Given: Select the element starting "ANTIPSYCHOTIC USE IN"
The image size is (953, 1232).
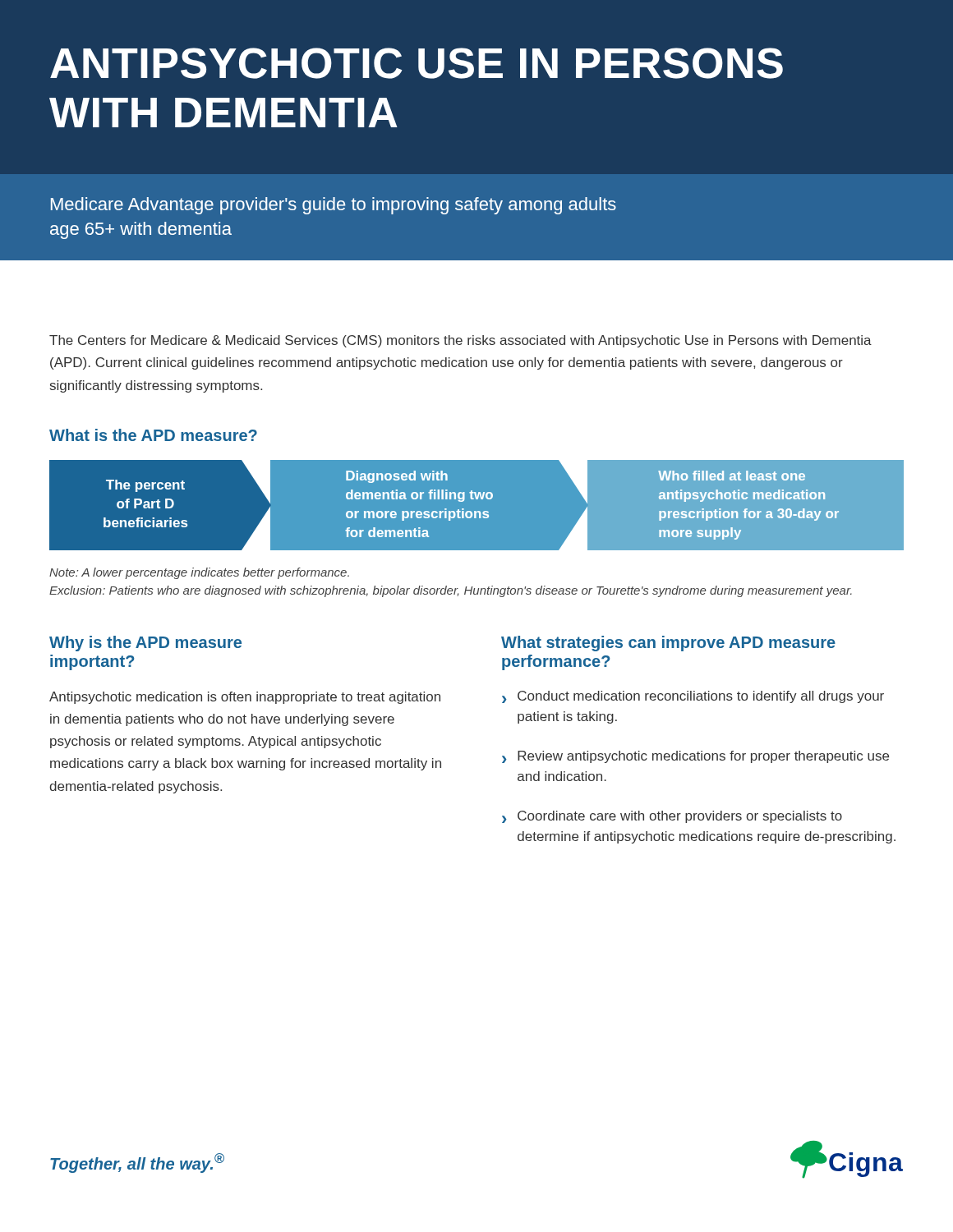Looking at the screenshot, I should point(476,89).
